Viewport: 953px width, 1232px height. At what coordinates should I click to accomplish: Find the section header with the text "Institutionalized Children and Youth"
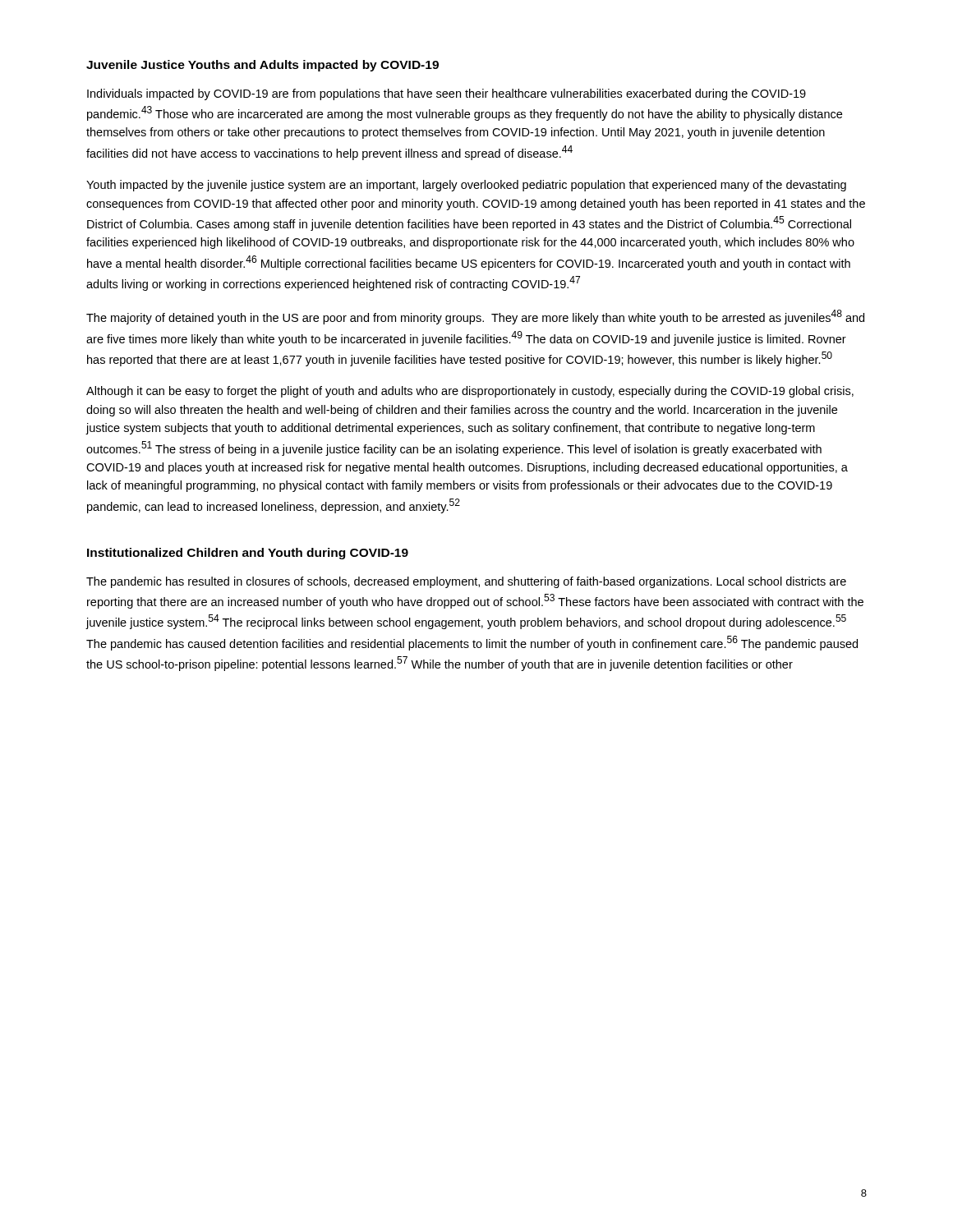(248, 554)
